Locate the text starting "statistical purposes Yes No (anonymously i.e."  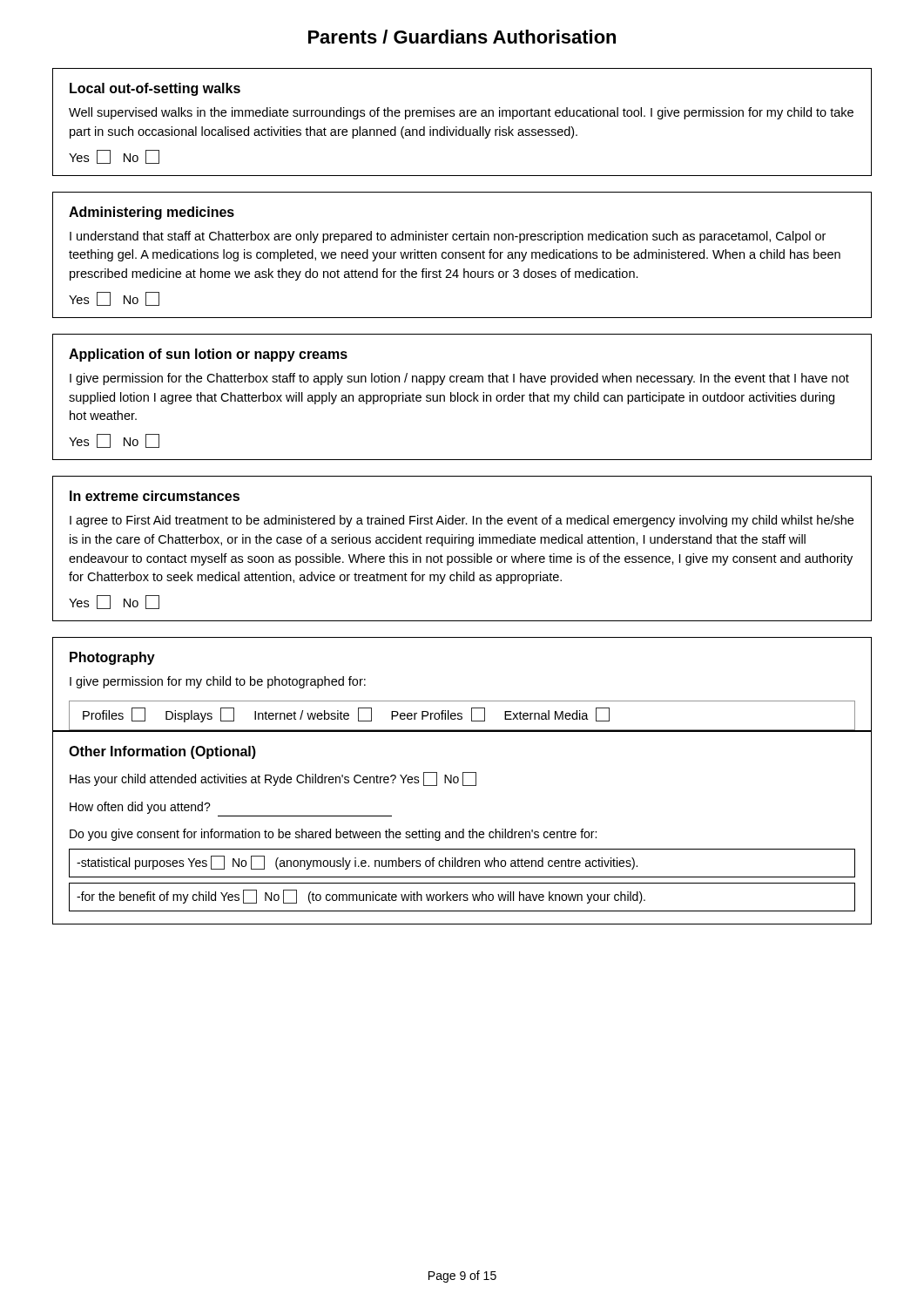point(358,863)
